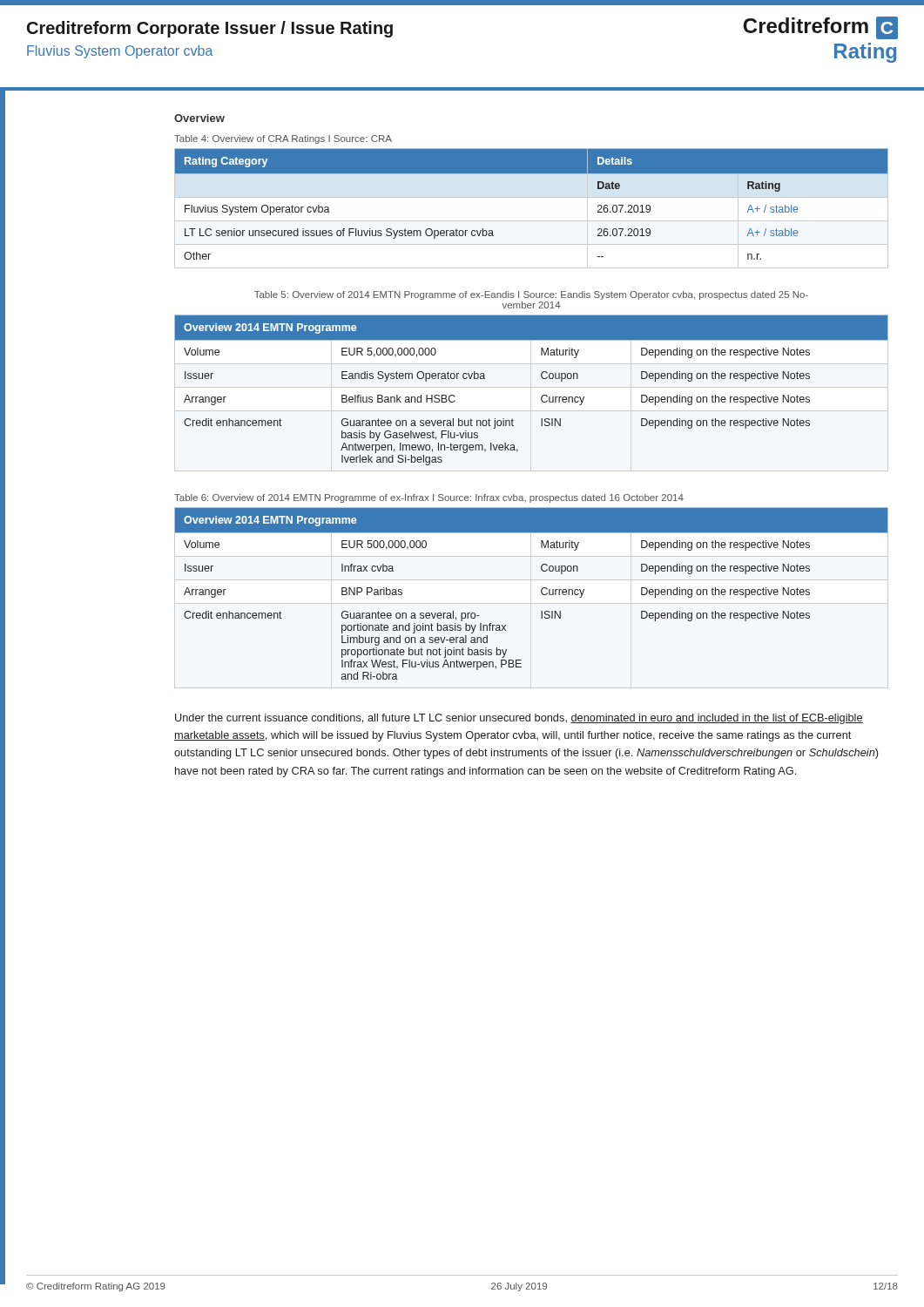Select the text block starting "Table 5: Overview of 2014"

click(531, 300)
